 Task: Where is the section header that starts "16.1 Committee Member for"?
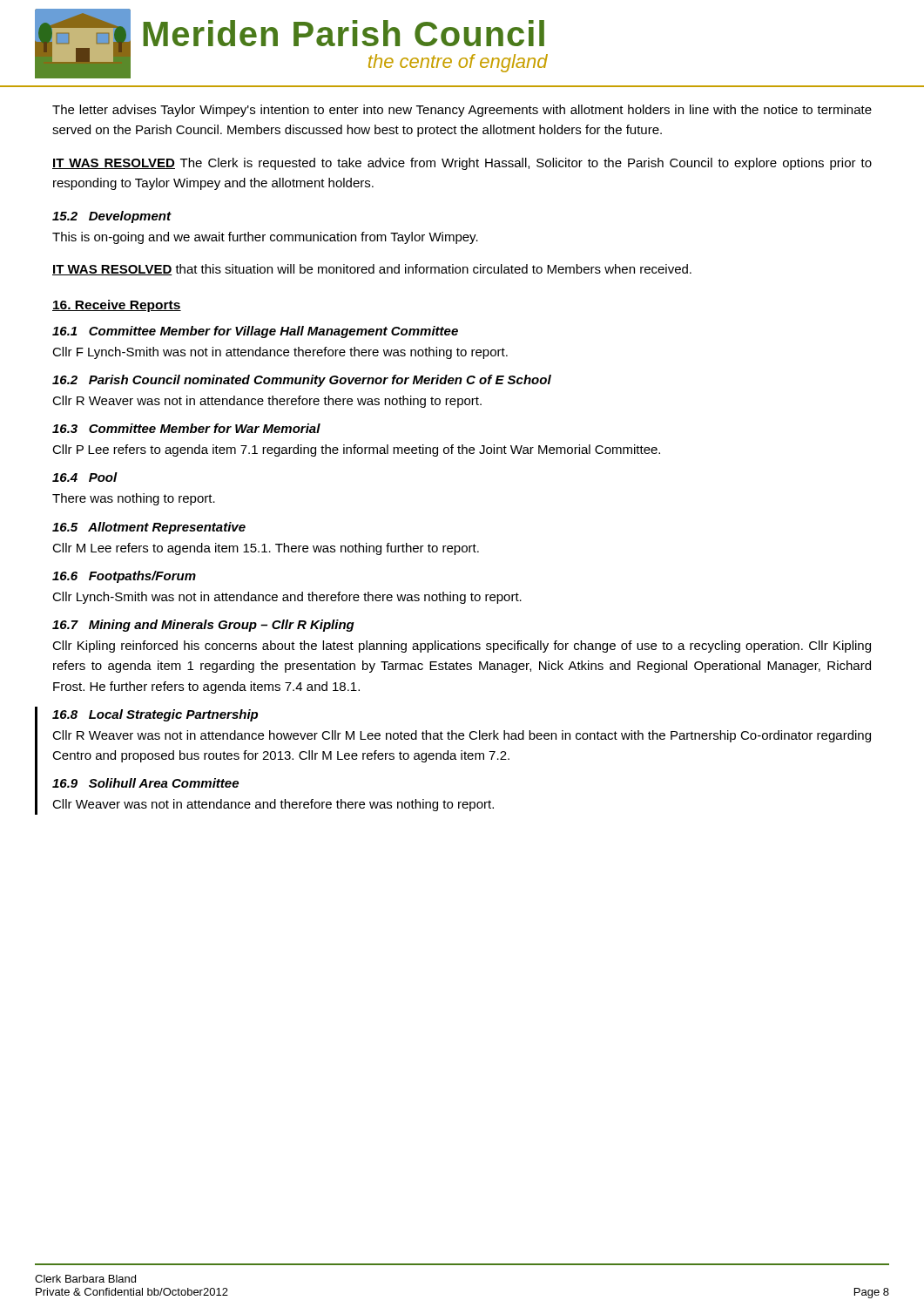pos(255,330)
